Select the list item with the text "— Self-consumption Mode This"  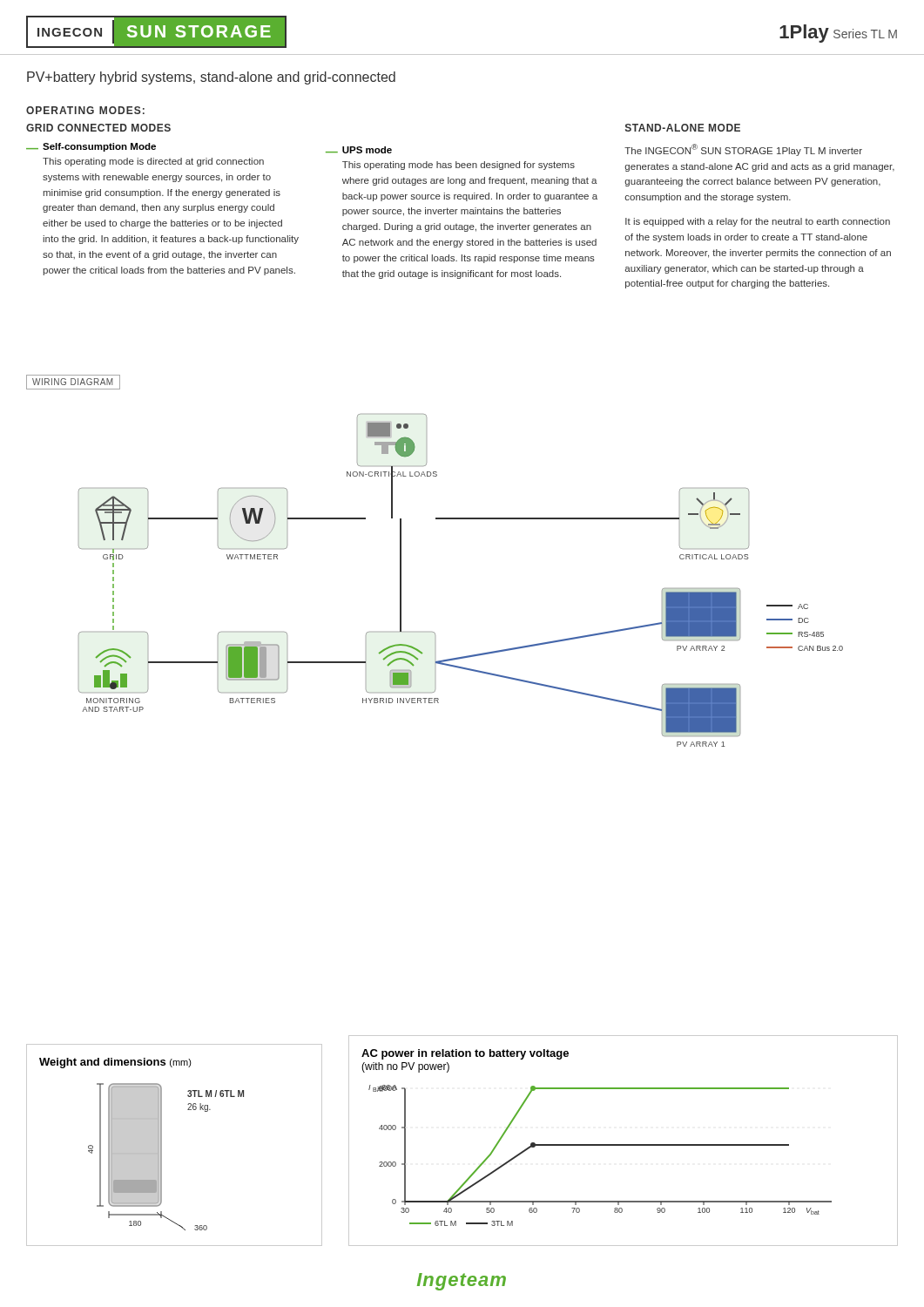click(163, 210)
